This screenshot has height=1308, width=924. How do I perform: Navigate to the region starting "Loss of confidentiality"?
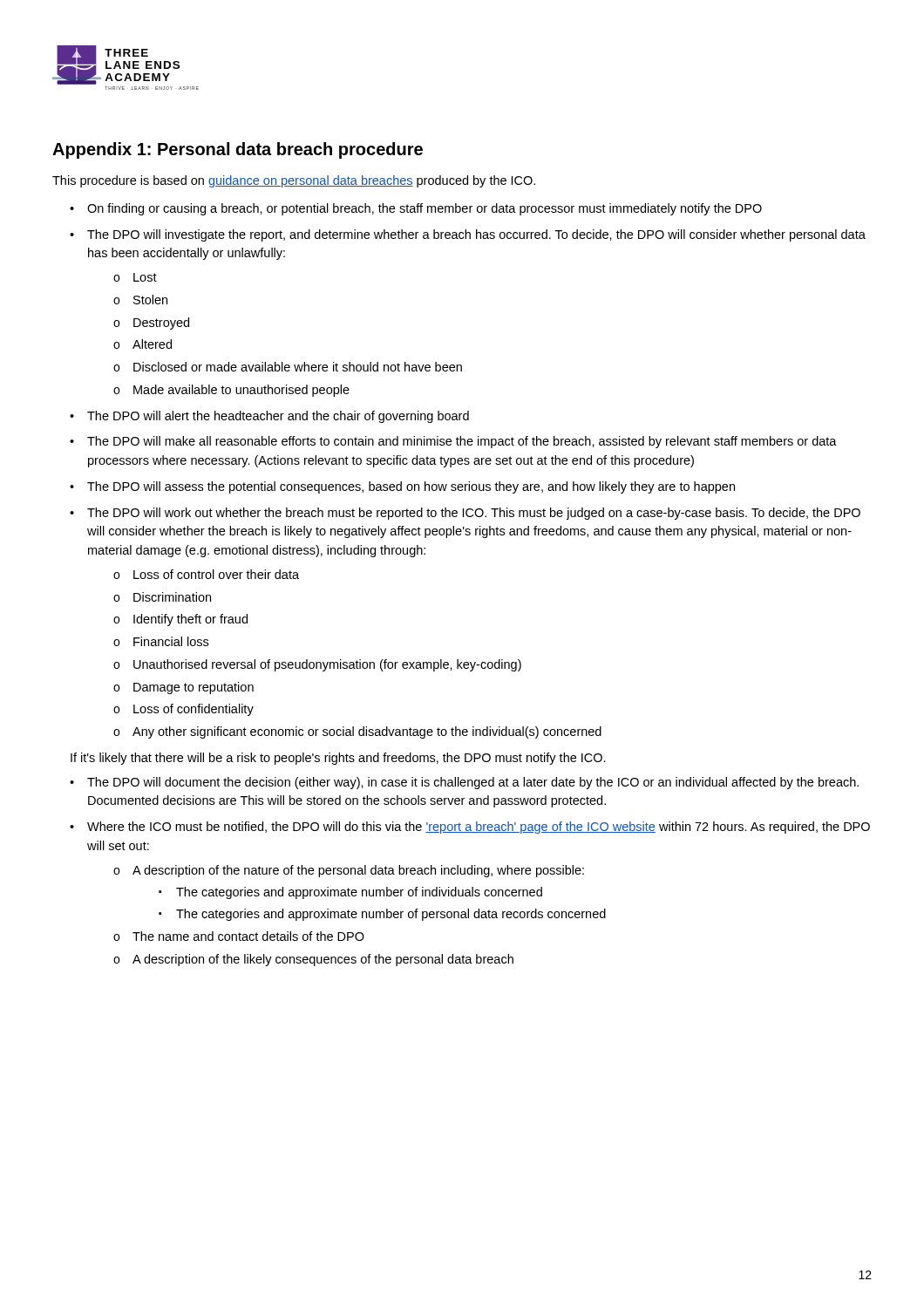click(193, 709)
